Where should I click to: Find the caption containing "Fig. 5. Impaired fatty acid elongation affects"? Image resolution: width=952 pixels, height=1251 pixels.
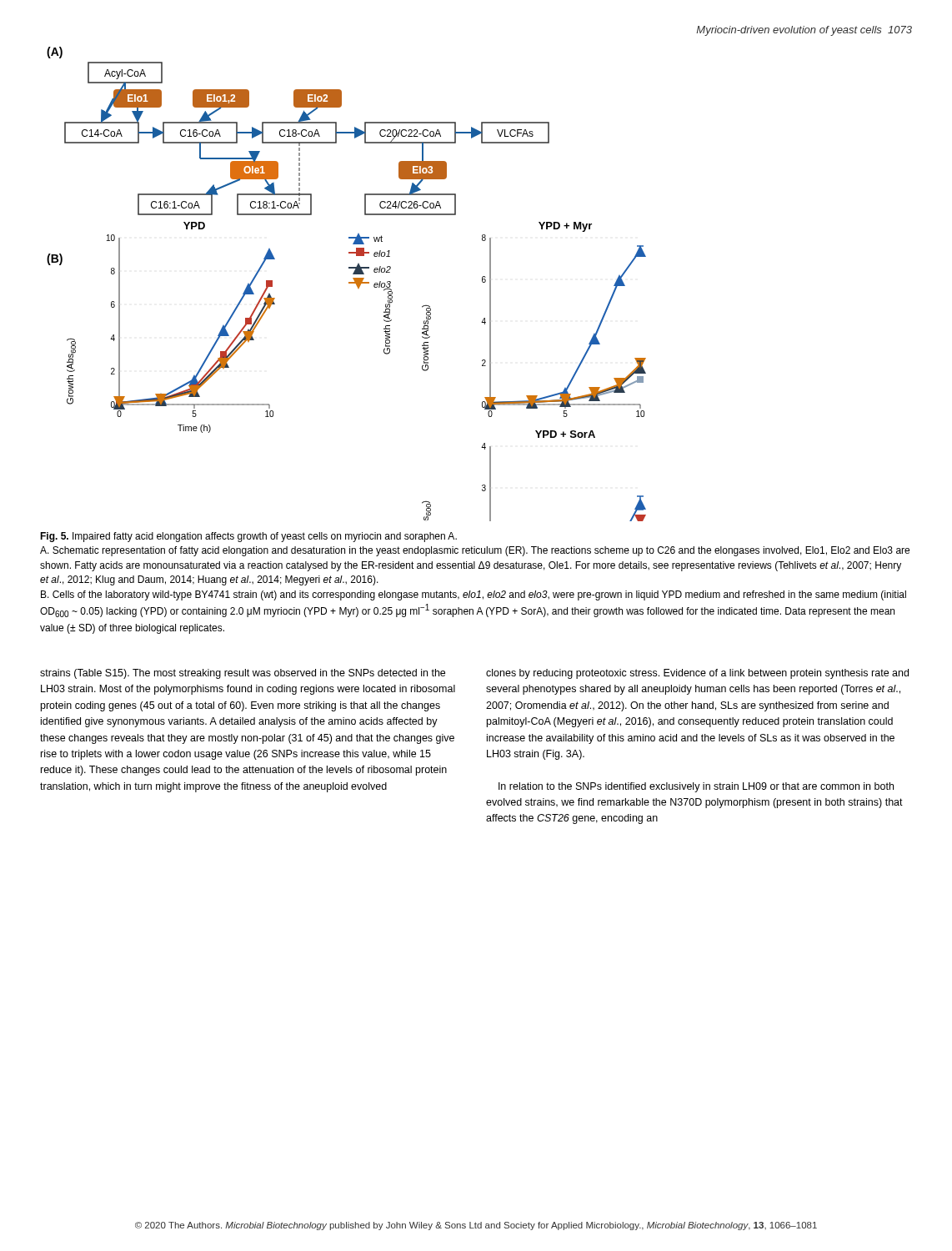(475, 582)
